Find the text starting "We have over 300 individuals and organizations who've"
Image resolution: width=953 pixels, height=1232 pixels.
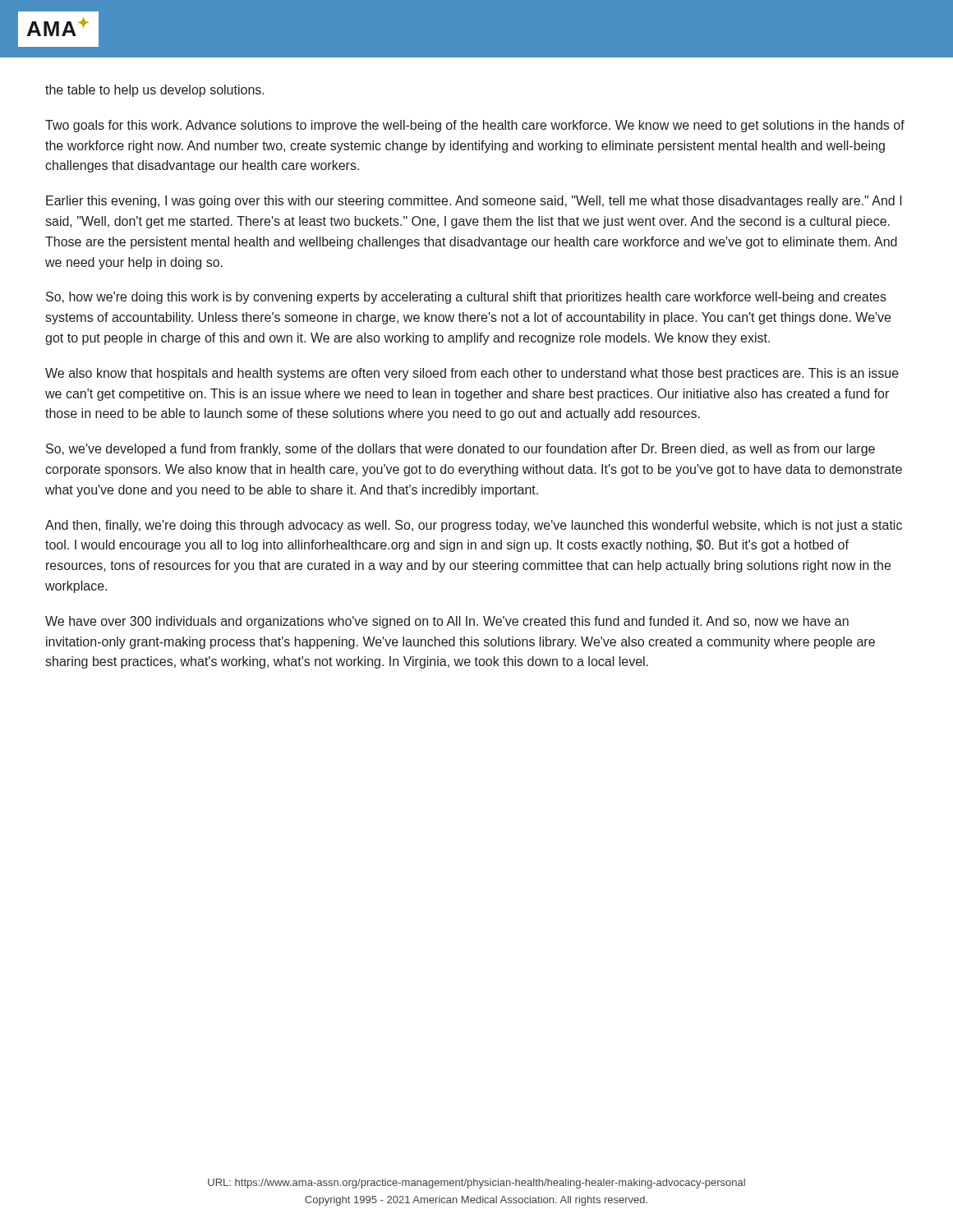tap(460, 642)
